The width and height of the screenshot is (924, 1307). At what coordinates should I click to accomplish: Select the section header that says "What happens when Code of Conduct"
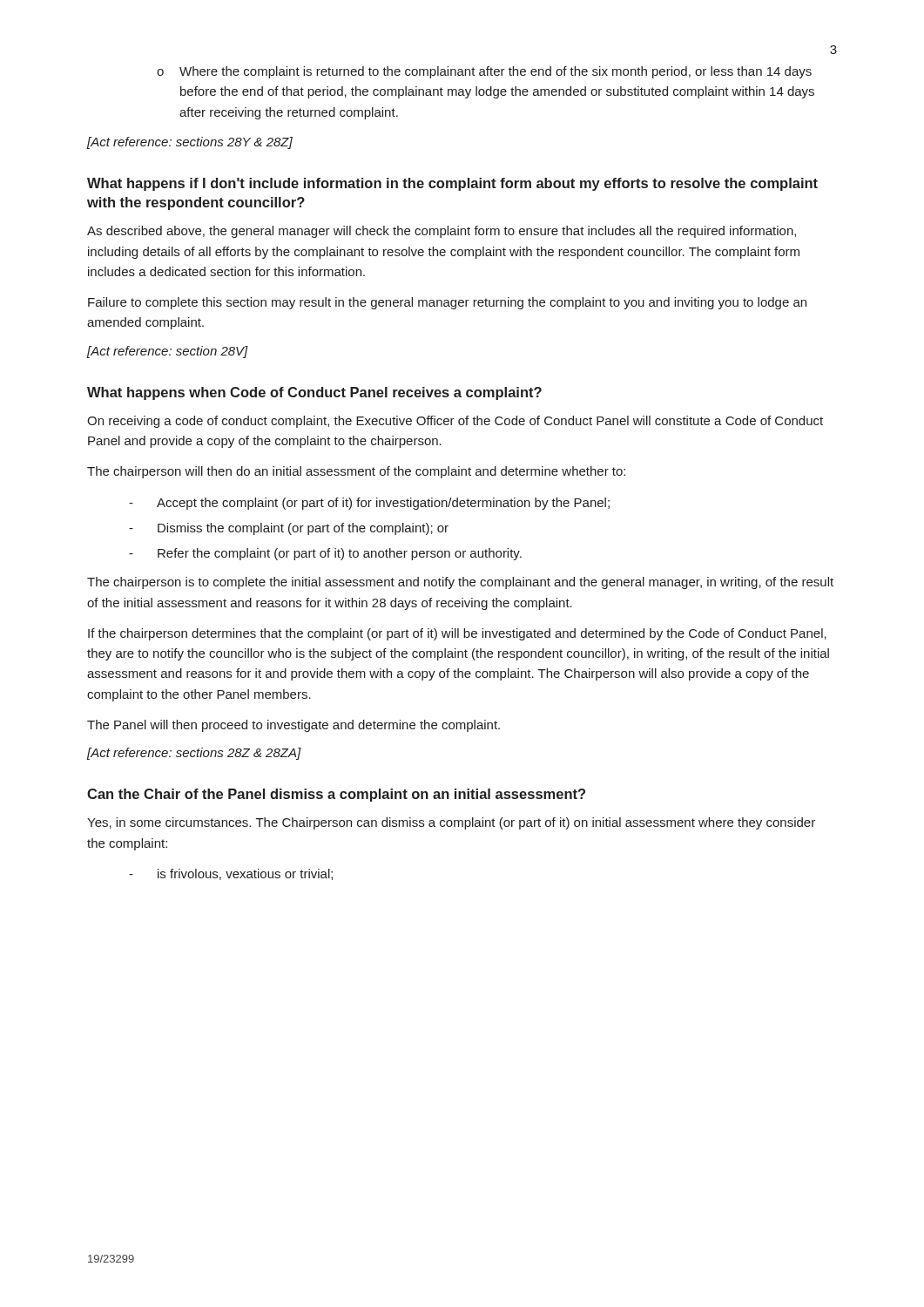pyautogui.click(x=315, y=392)
